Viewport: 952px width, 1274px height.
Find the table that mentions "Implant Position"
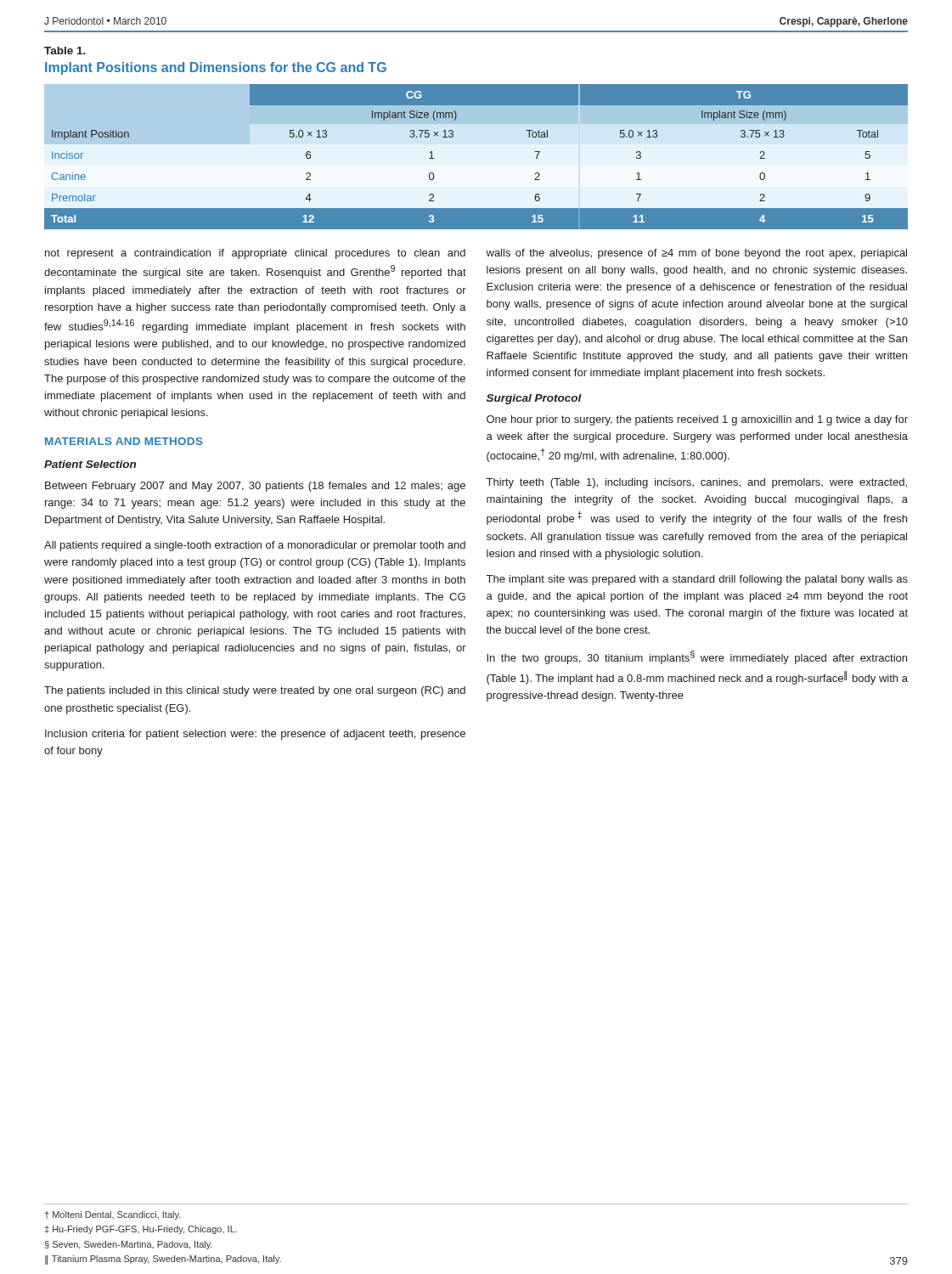[476, 157]
